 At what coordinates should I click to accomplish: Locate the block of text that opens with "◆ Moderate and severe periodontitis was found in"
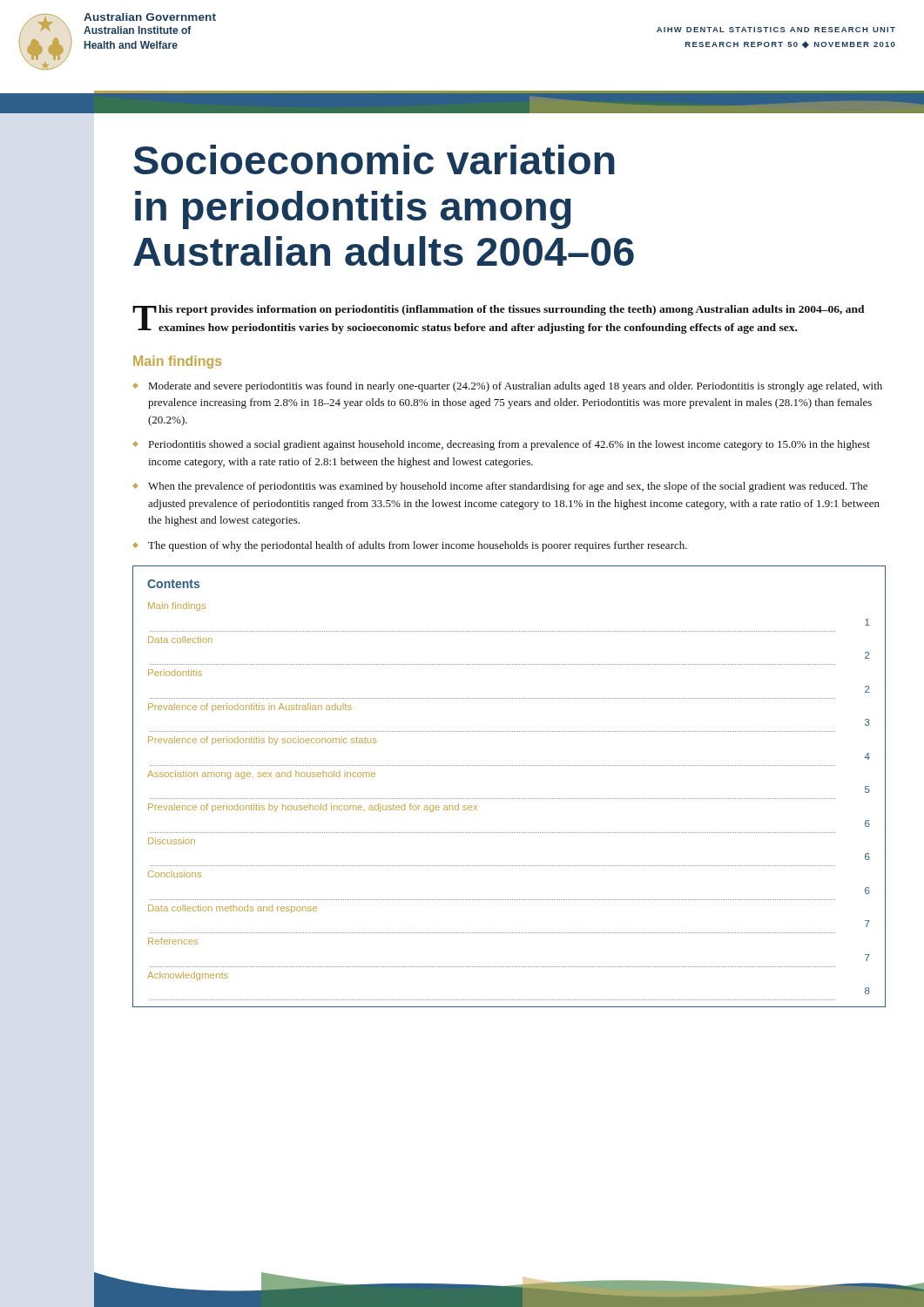[x=507, y=403]
